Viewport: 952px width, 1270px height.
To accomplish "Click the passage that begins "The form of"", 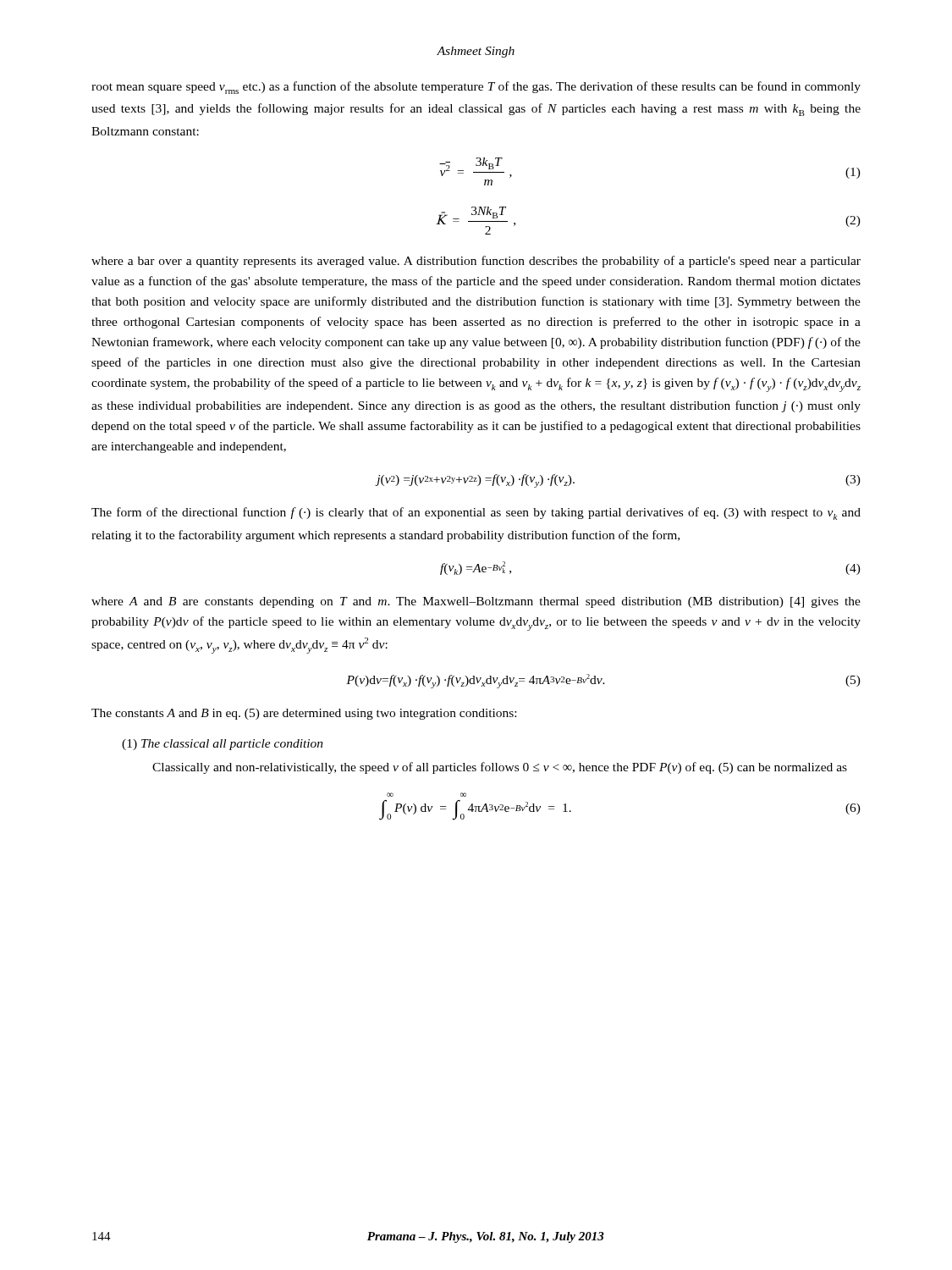I will 476,523.
